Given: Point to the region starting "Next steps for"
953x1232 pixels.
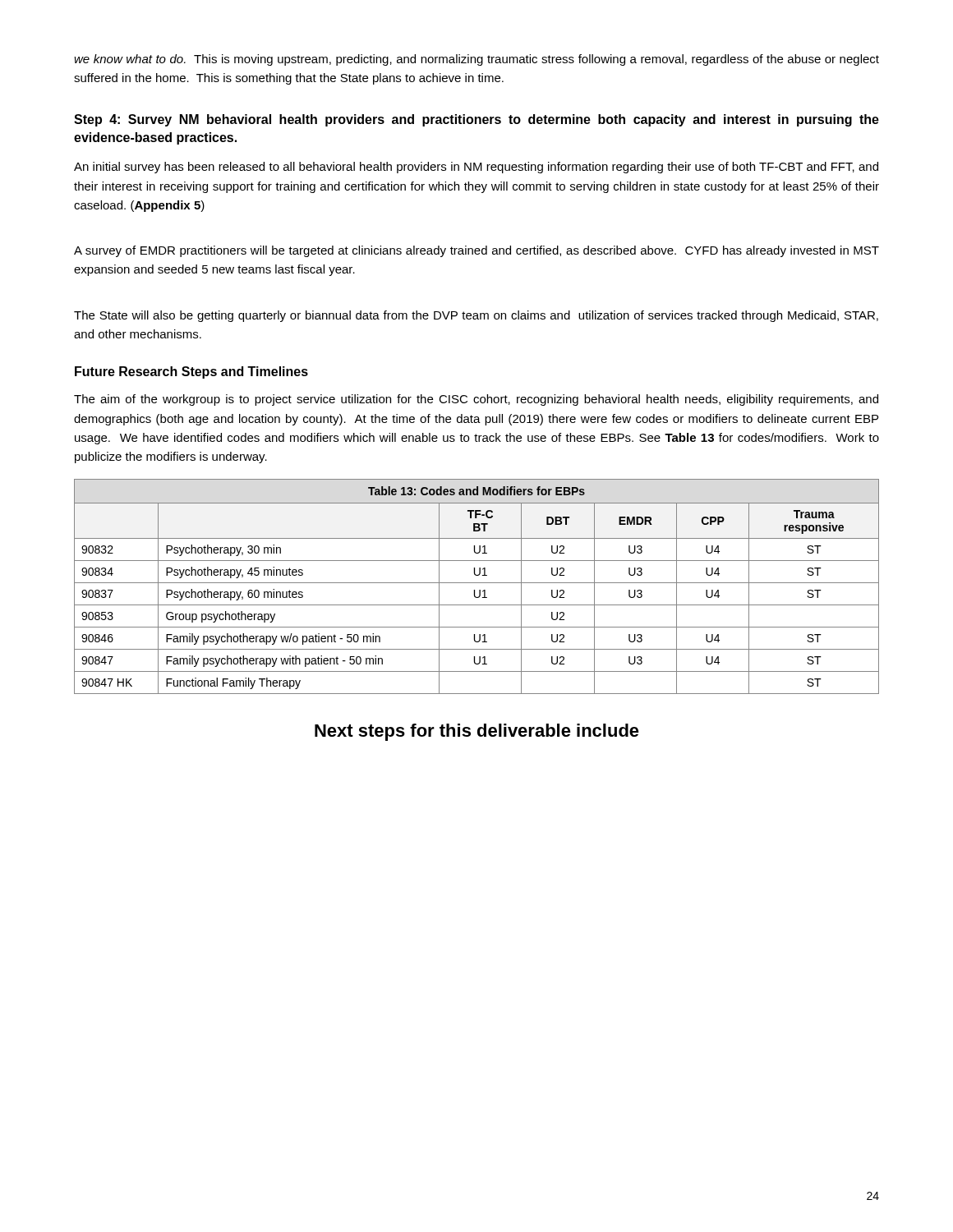Looking at the screenshot, I should pyautogui.click(x=476, y=731).
